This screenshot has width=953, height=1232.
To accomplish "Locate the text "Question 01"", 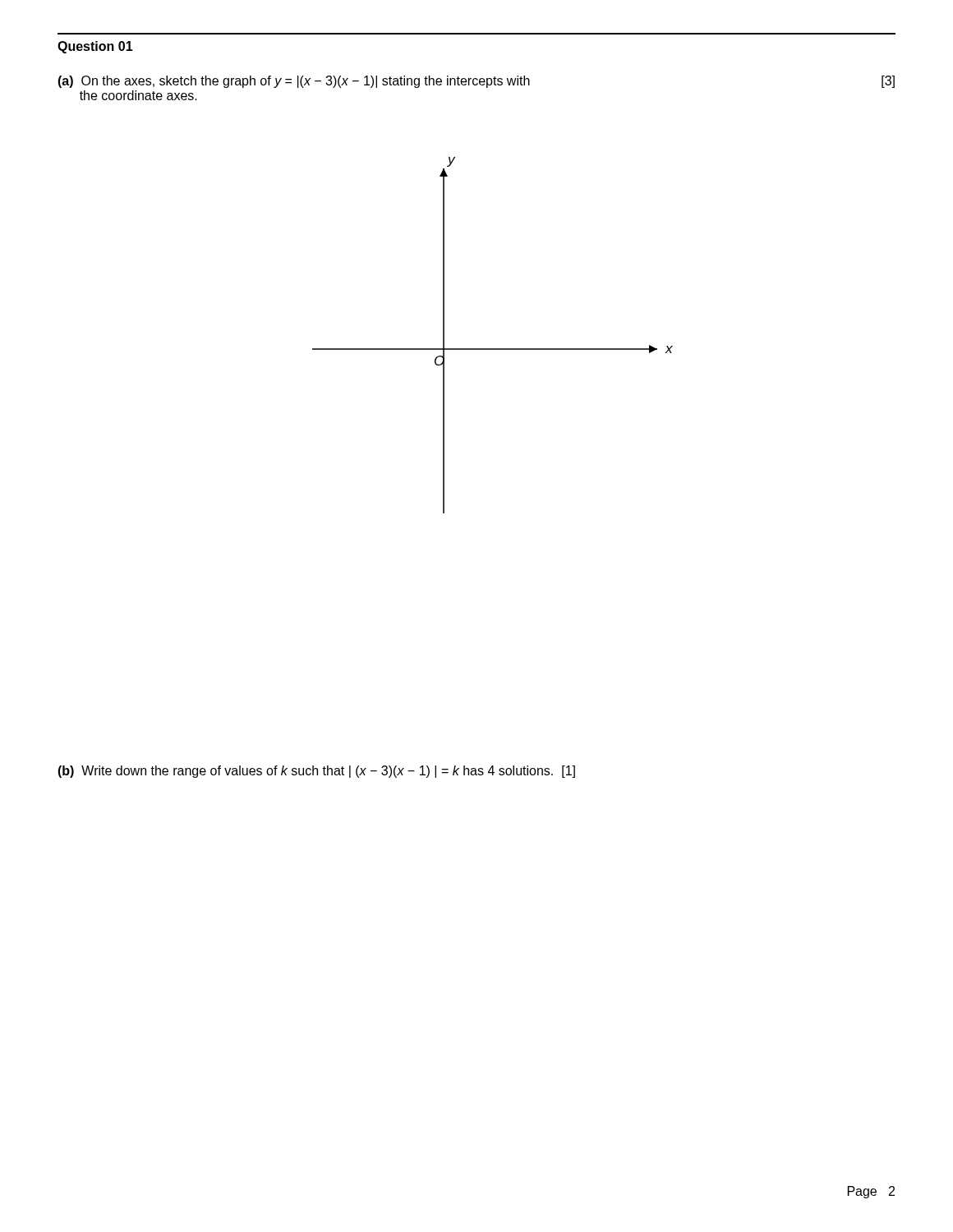I will (x=95, y=46).
